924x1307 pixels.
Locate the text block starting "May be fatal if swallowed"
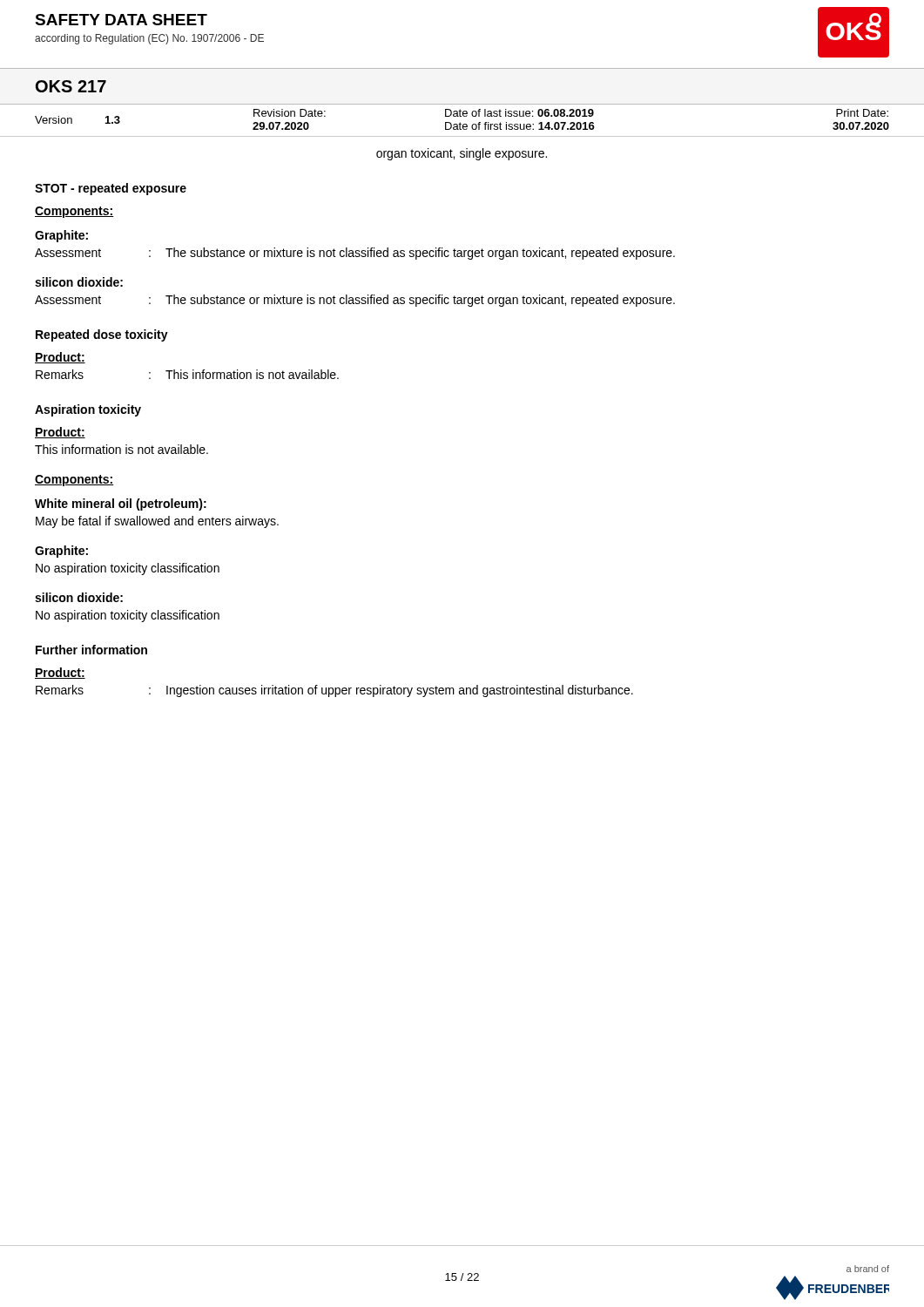pos(157,521)
